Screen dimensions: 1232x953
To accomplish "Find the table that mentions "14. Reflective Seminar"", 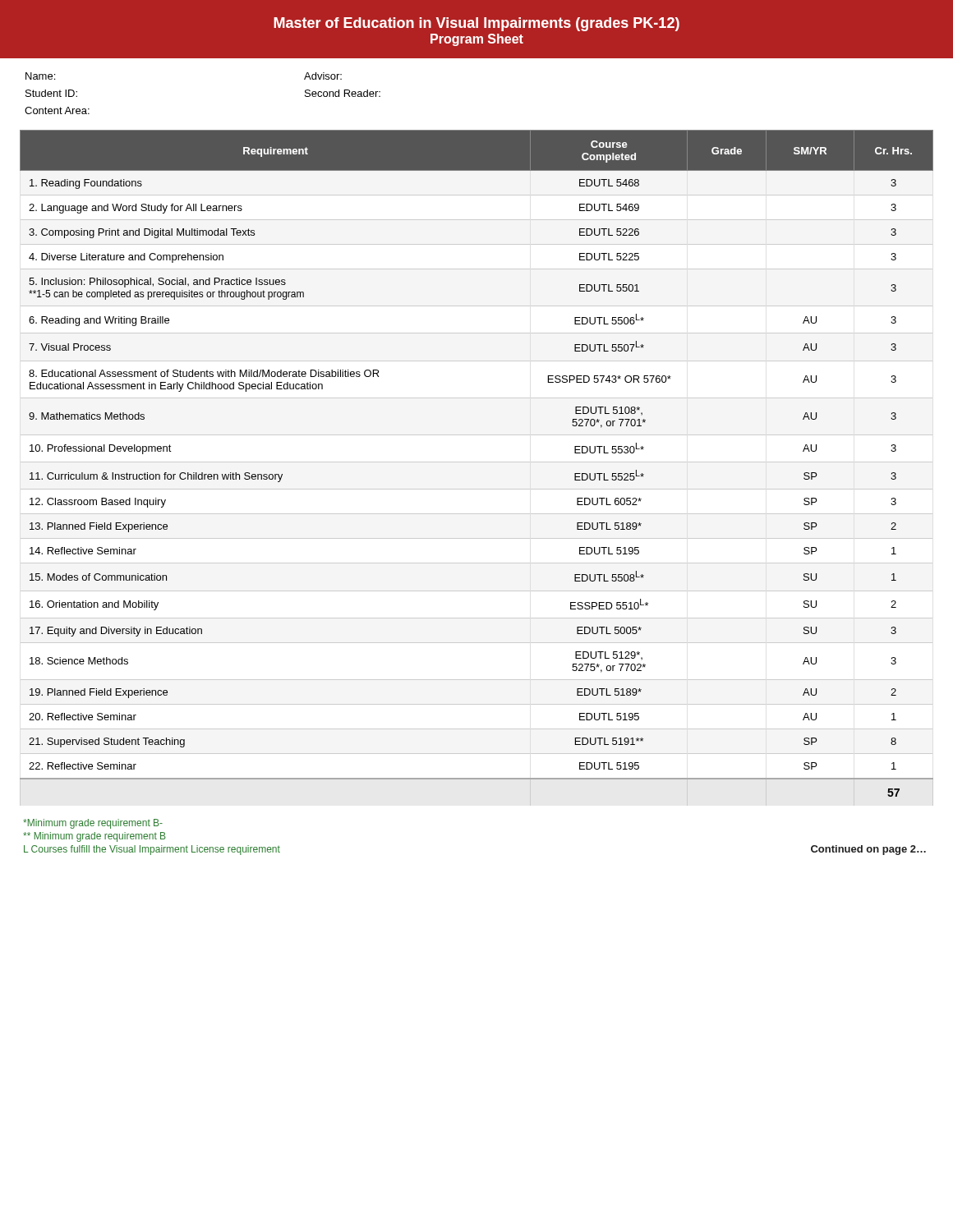I will pos(476,465).
